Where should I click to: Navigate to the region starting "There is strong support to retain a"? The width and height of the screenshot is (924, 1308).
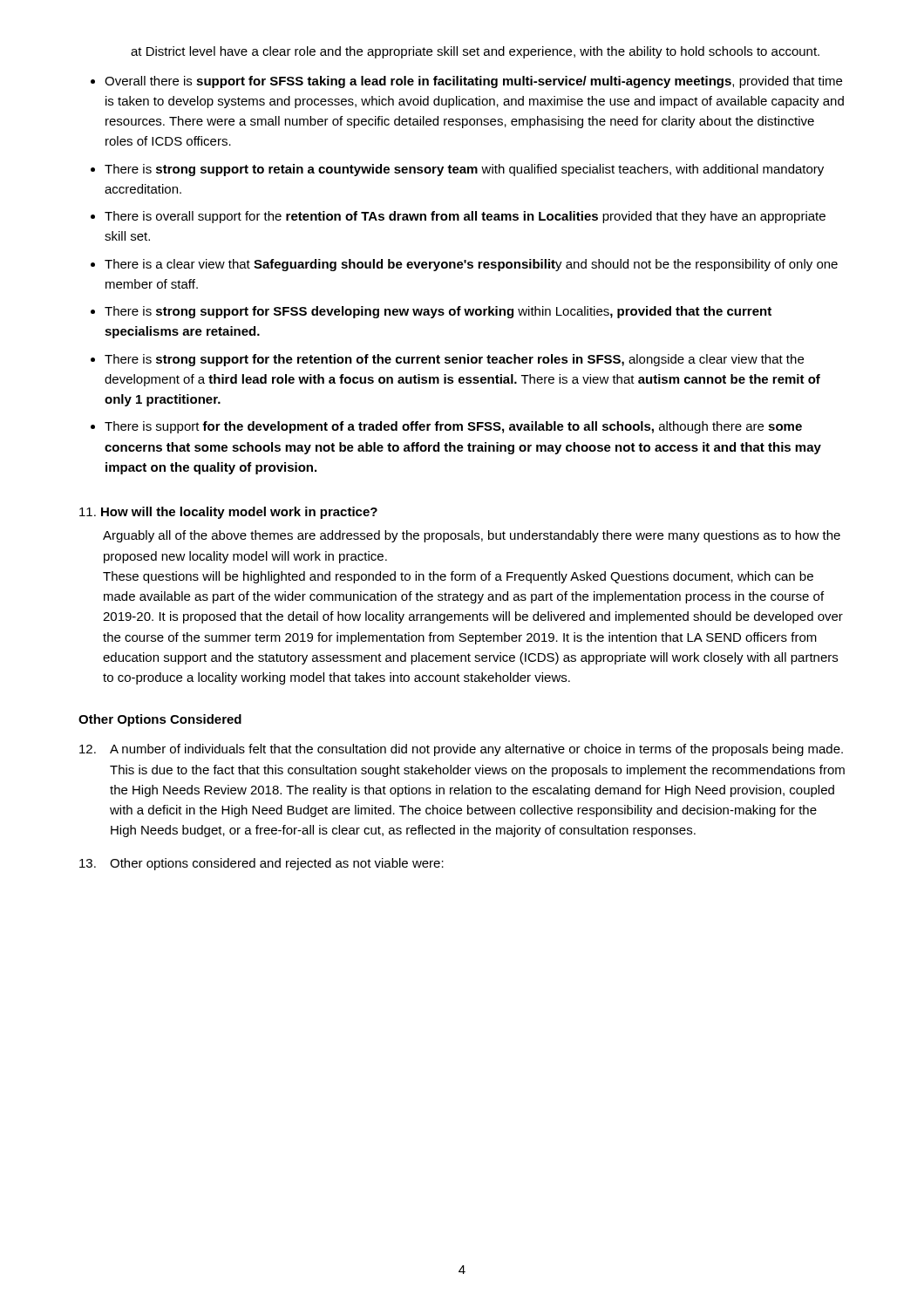pos(464,178)
